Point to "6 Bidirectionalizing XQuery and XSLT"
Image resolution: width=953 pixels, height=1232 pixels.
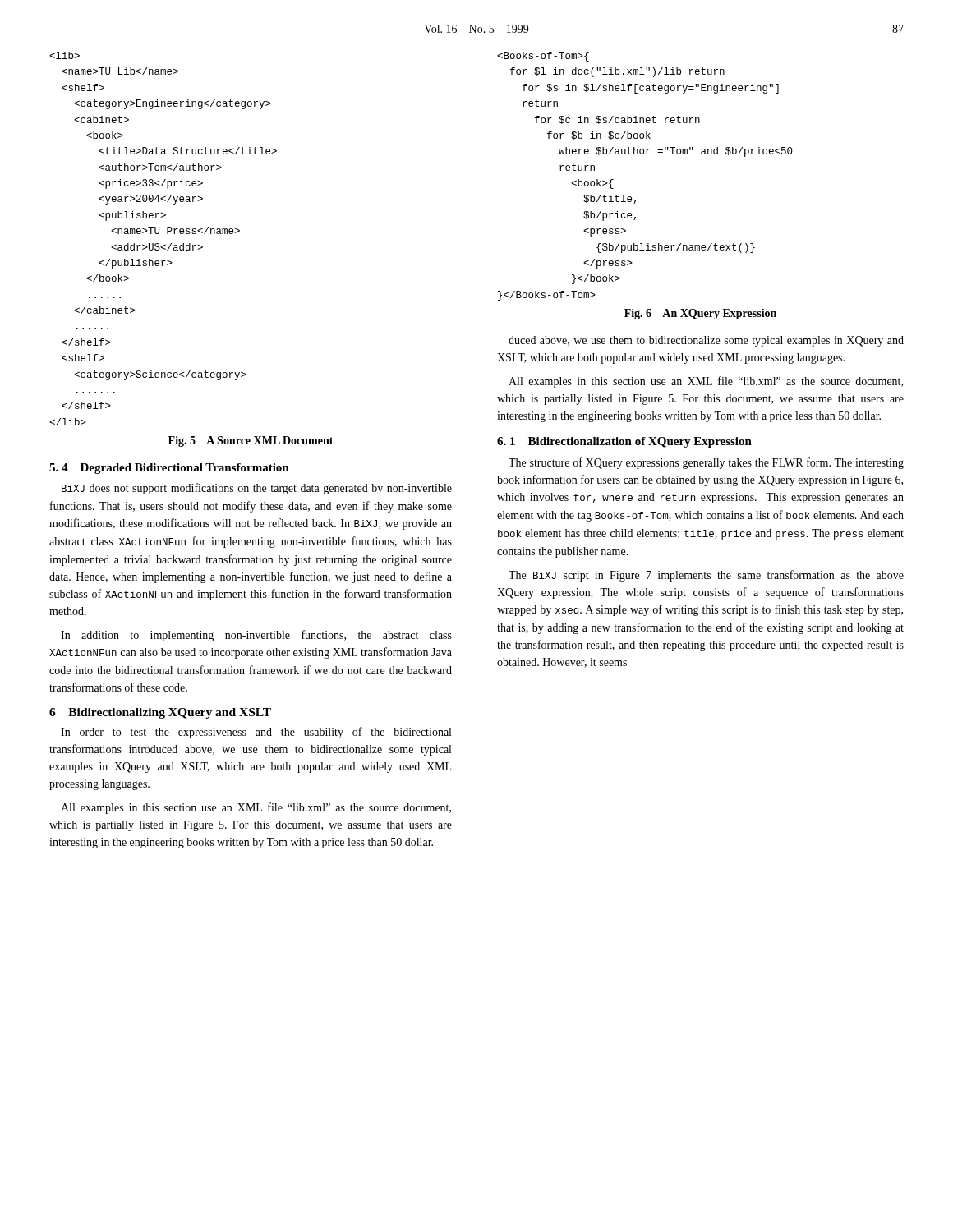(160, 712)
